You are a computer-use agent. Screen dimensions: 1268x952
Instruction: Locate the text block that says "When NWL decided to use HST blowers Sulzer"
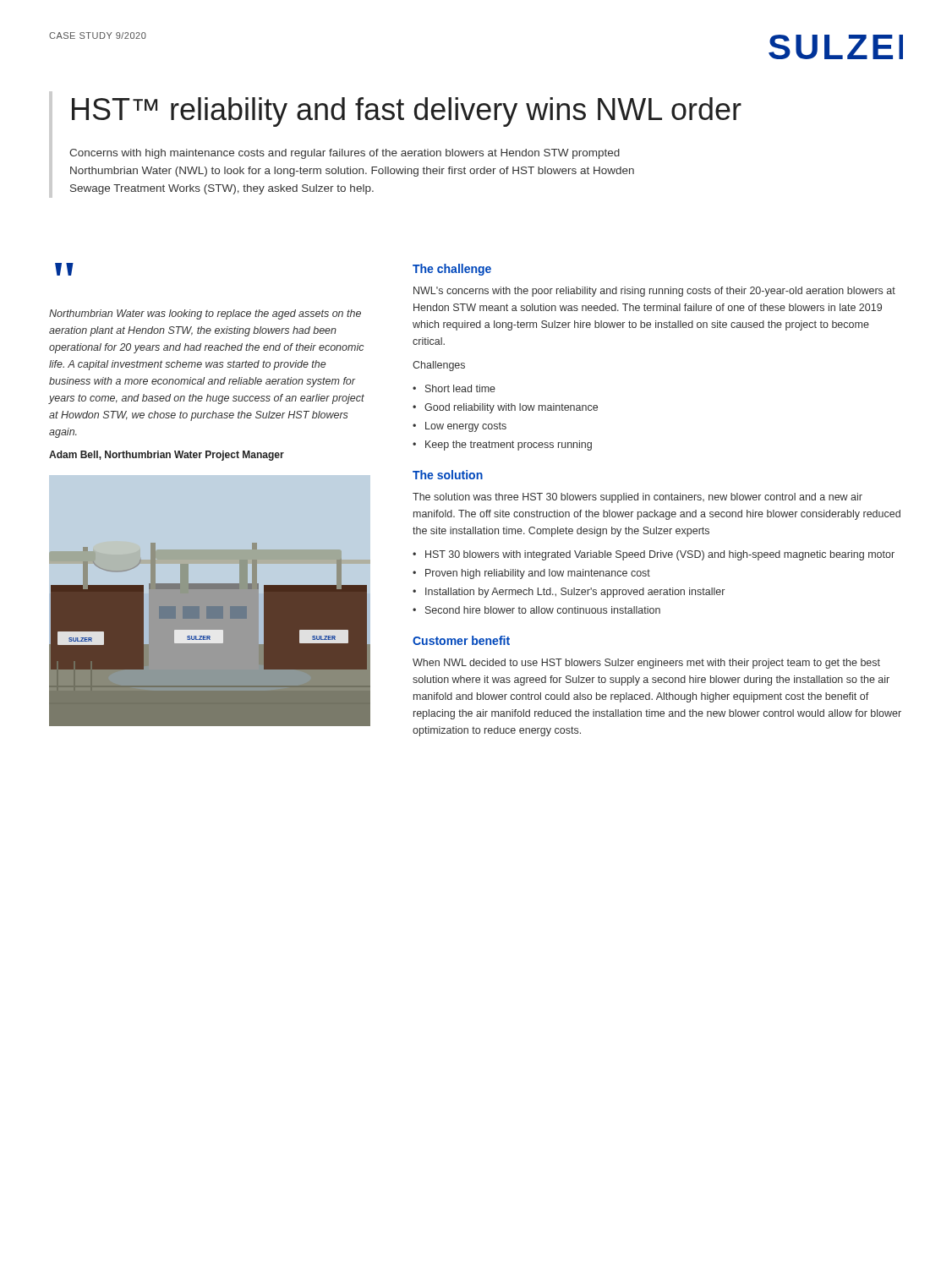[x=658, y=697]
